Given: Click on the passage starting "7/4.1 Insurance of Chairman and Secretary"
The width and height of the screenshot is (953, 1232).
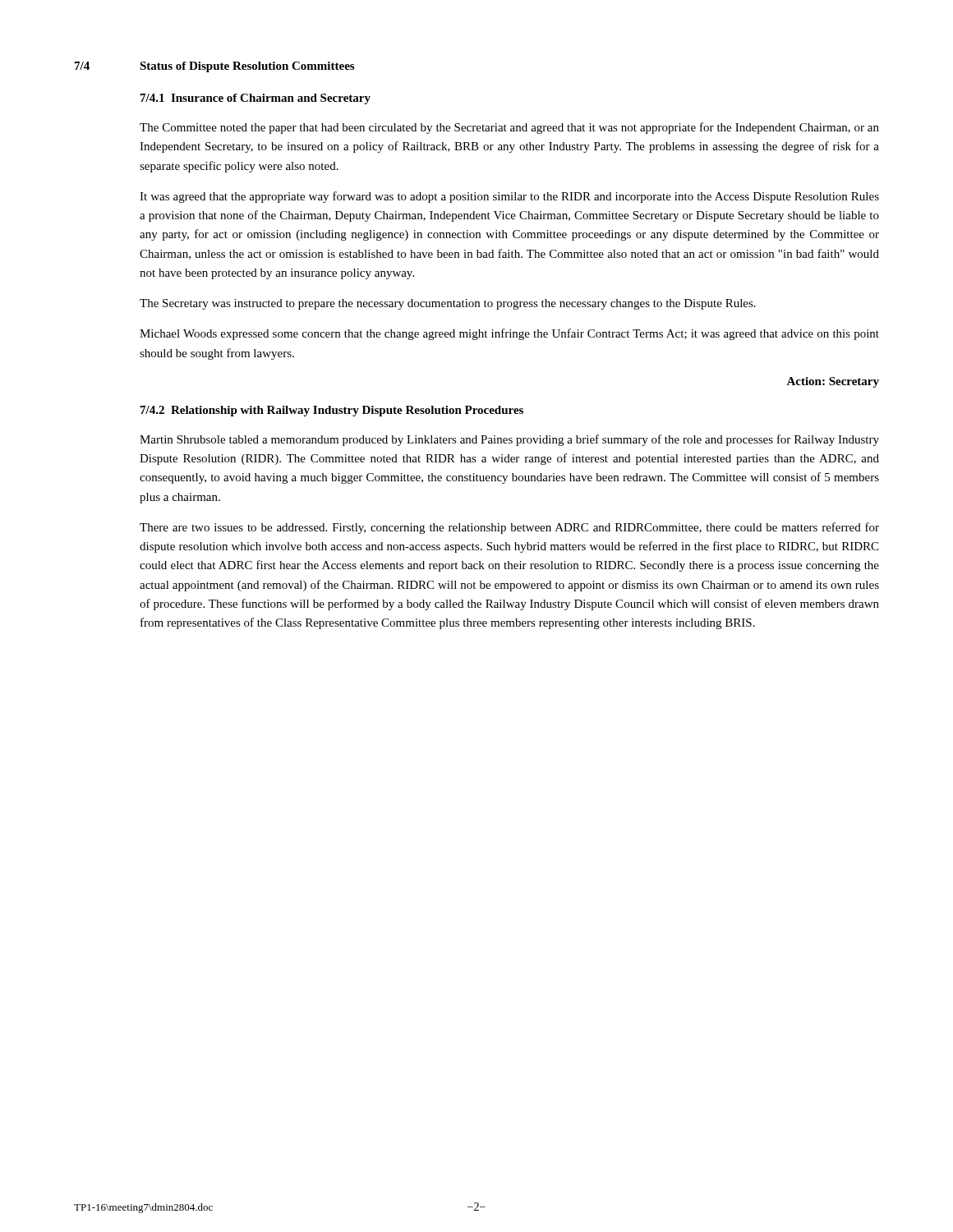Looking at the screenshot, I should (255, 98).
